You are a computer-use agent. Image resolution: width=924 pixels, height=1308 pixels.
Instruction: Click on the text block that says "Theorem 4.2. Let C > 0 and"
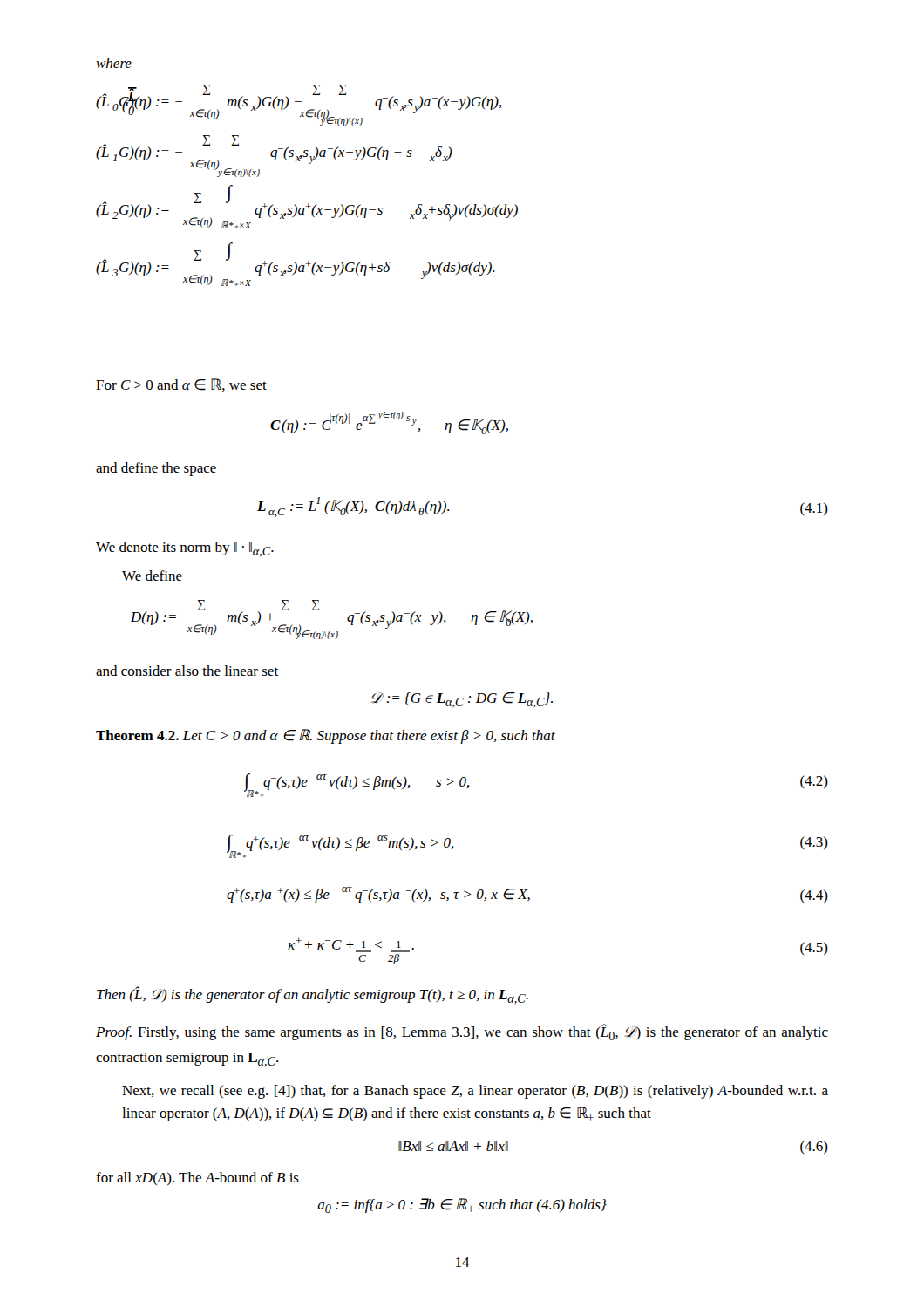[x=325, y=735]
